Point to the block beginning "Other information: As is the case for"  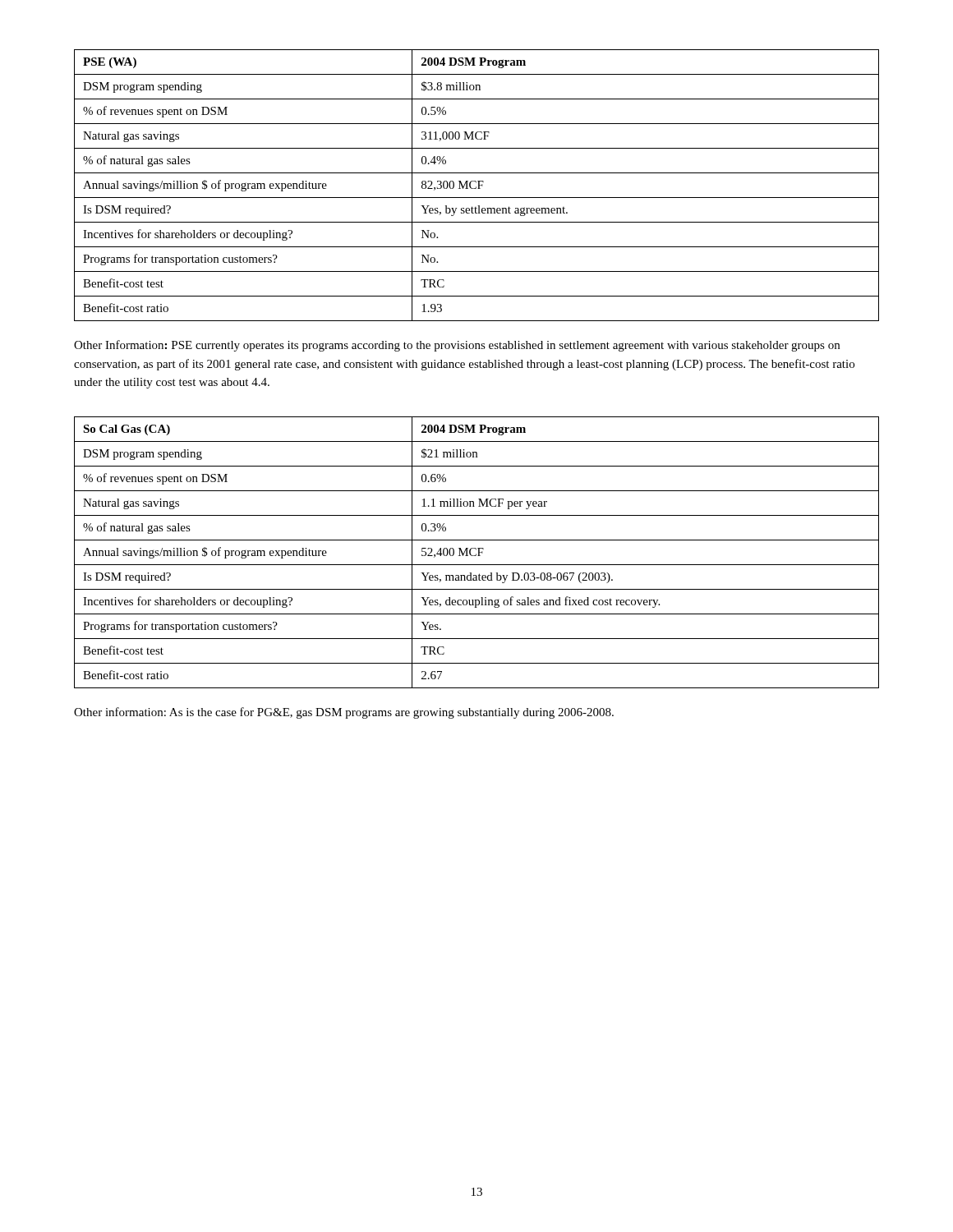344,712
